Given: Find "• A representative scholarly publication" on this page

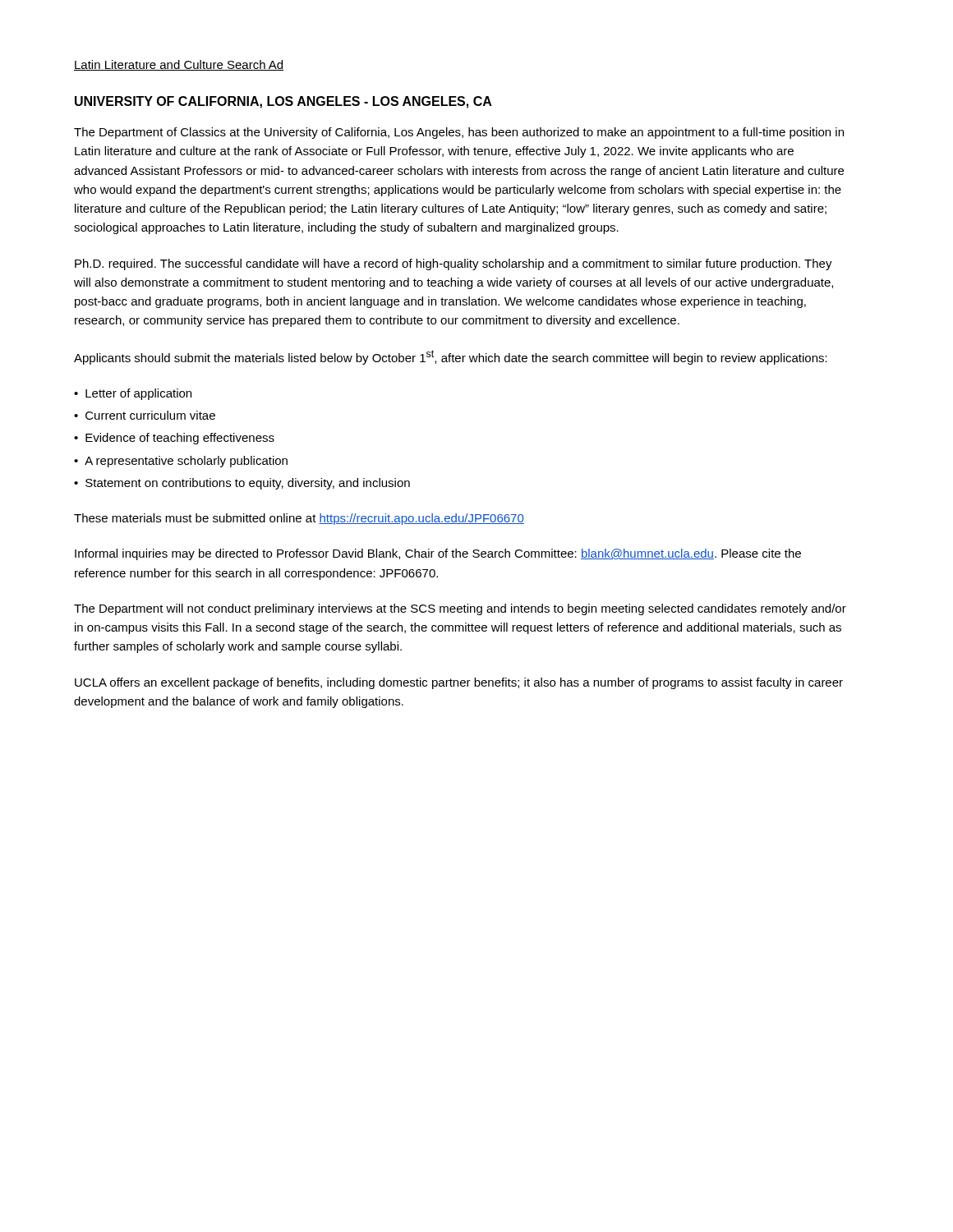Looking at the screenshot, I should point(181,460).
